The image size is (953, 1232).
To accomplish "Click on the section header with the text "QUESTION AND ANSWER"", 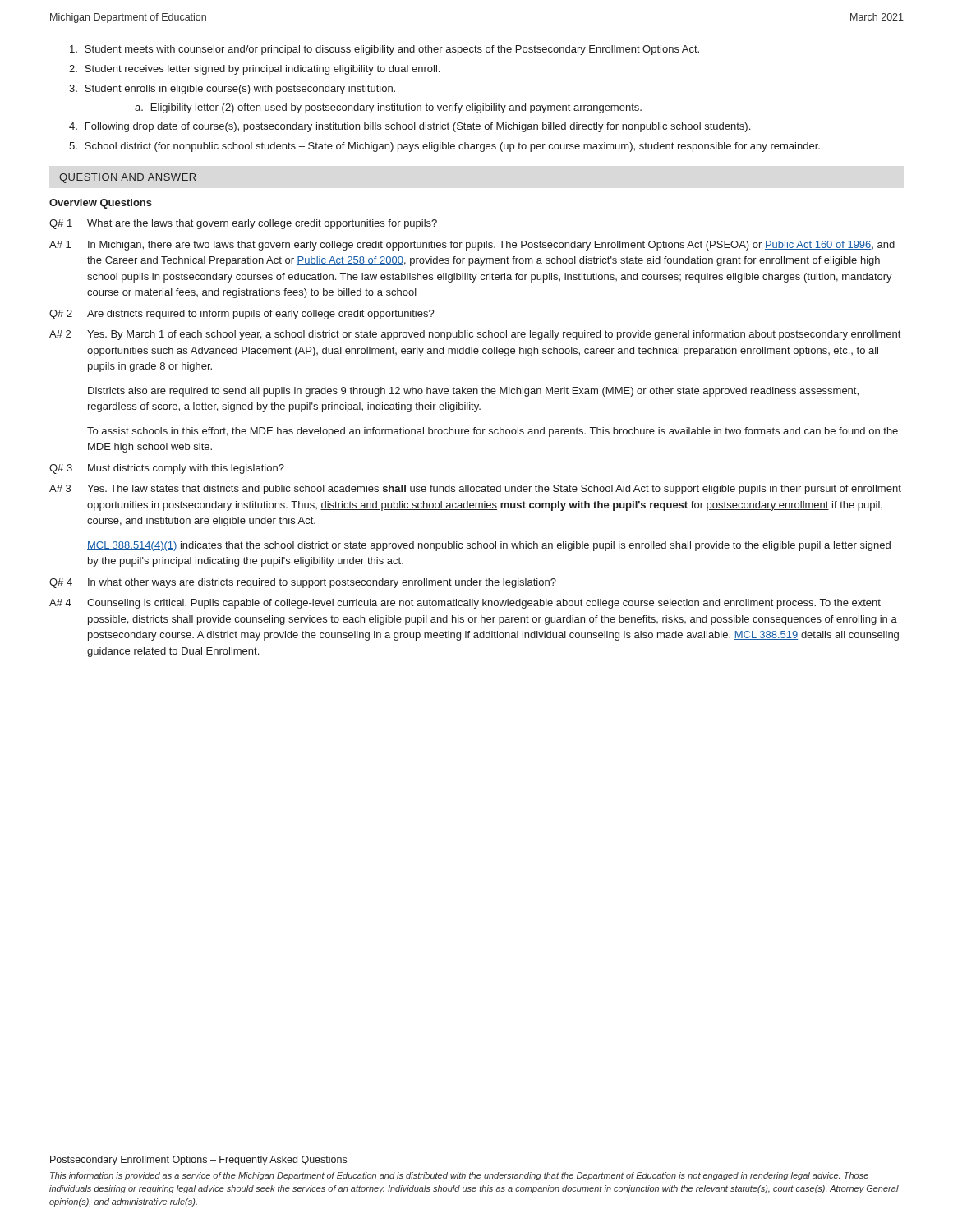I will 127,178.
